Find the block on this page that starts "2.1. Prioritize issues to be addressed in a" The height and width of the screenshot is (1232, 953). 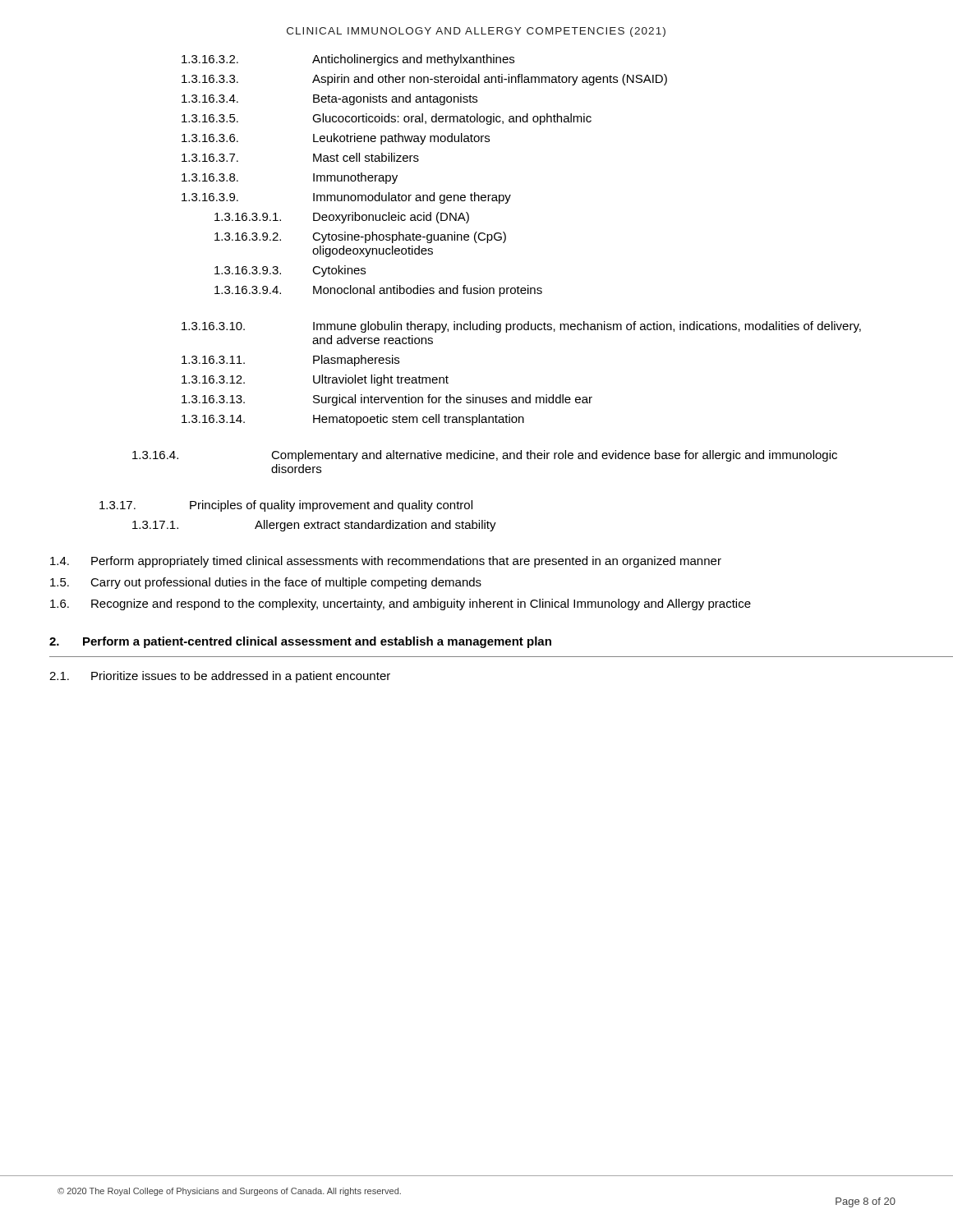pos(220,677)
